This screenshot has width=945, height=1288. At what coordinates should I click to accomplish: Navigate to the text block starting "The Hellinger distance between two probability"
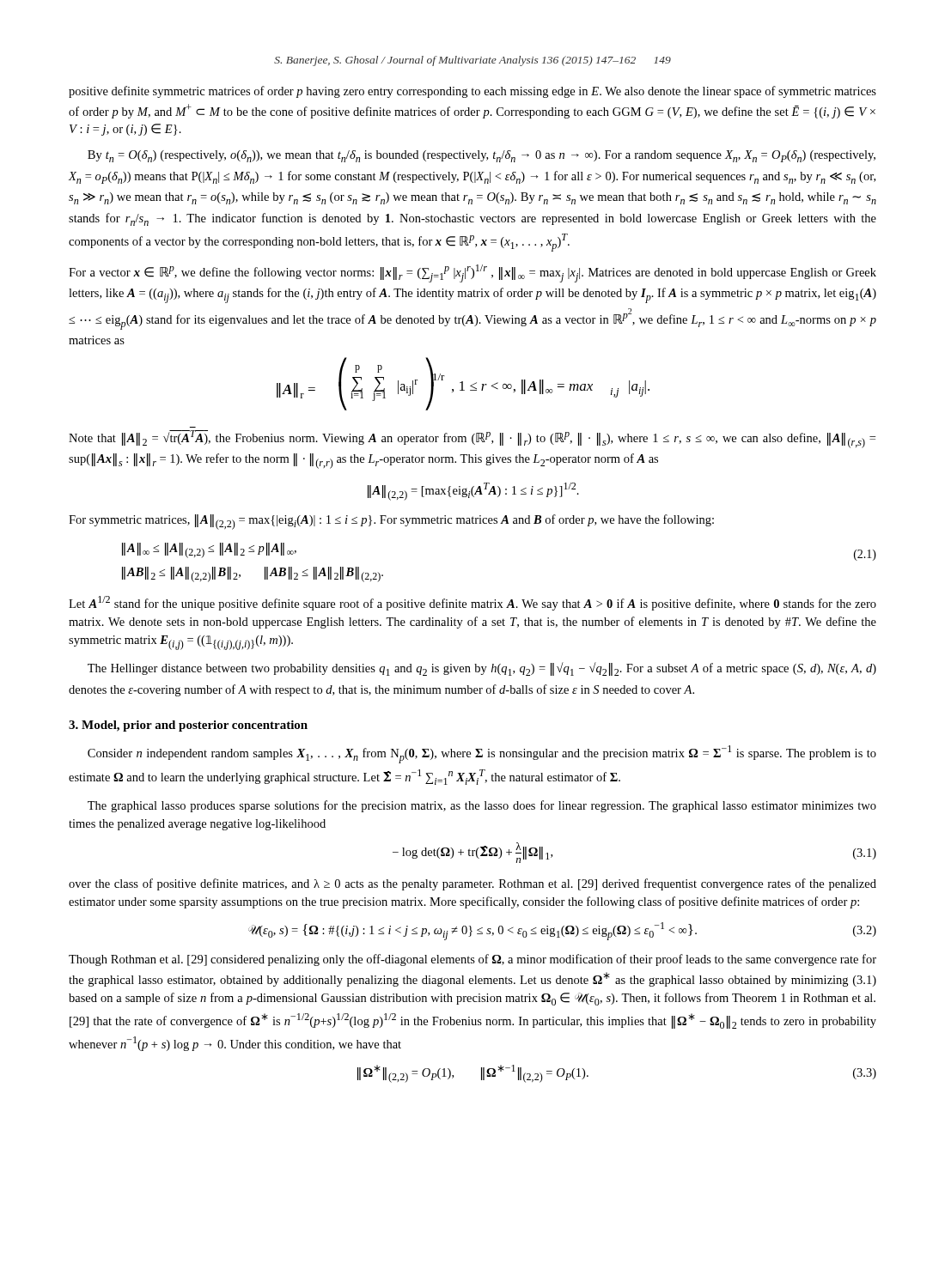tap(472, 679)
